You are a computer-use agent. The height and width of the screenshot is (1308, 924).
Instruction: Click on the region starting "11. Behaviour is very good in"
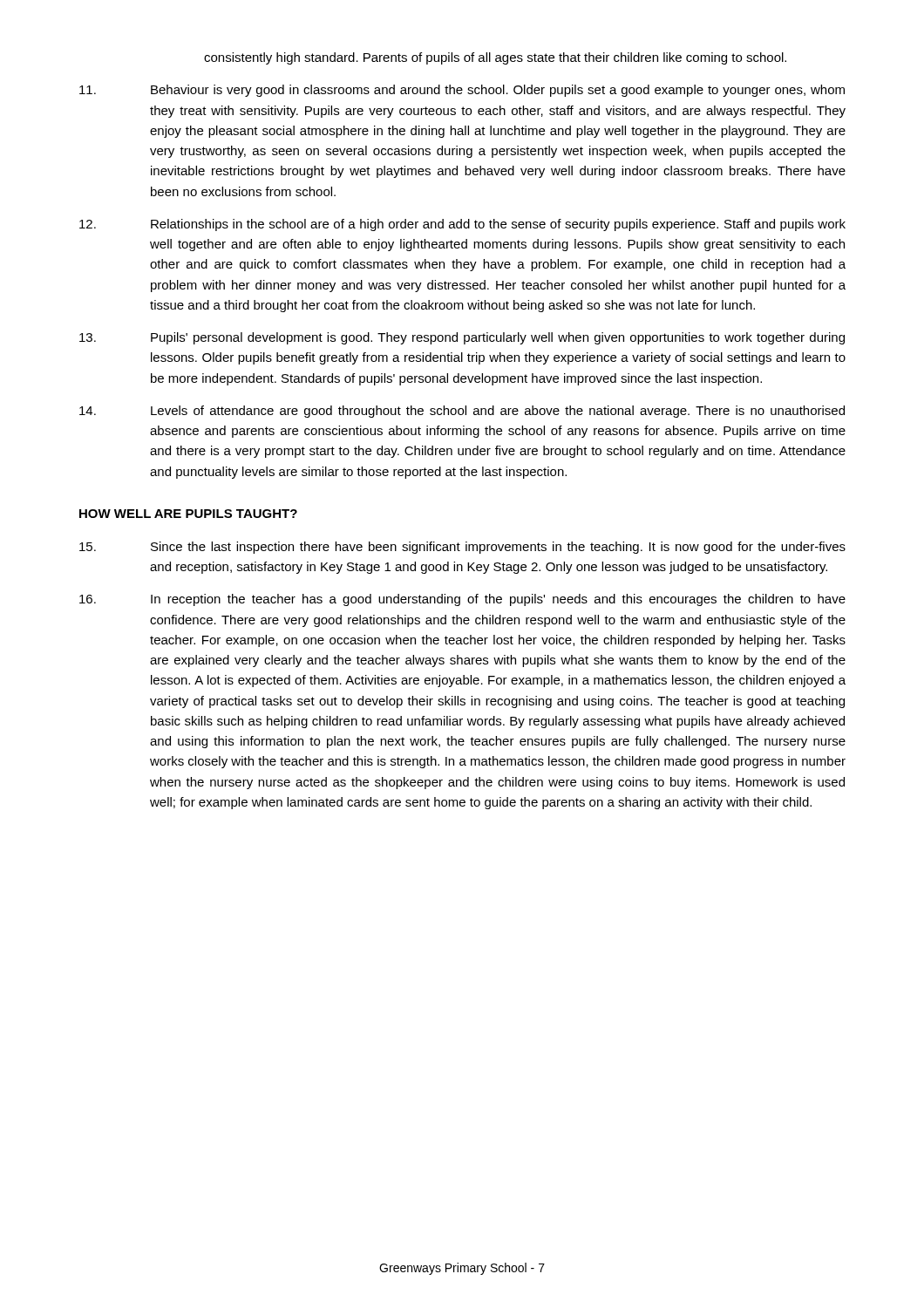pyautogui.click(x=462, y=140)
